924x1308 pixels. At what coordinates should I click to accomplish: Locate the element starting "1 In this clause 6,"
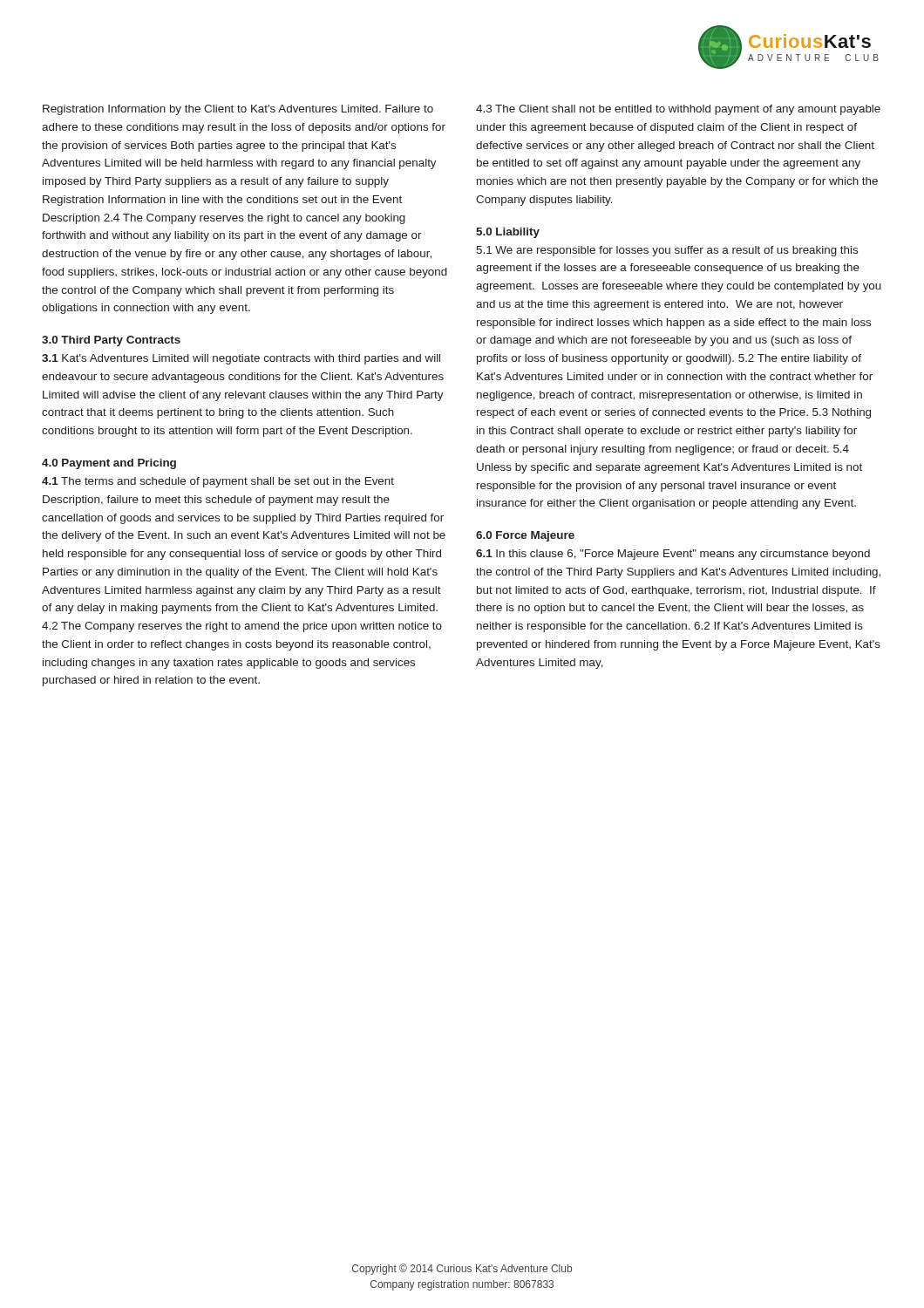[679, 608]
